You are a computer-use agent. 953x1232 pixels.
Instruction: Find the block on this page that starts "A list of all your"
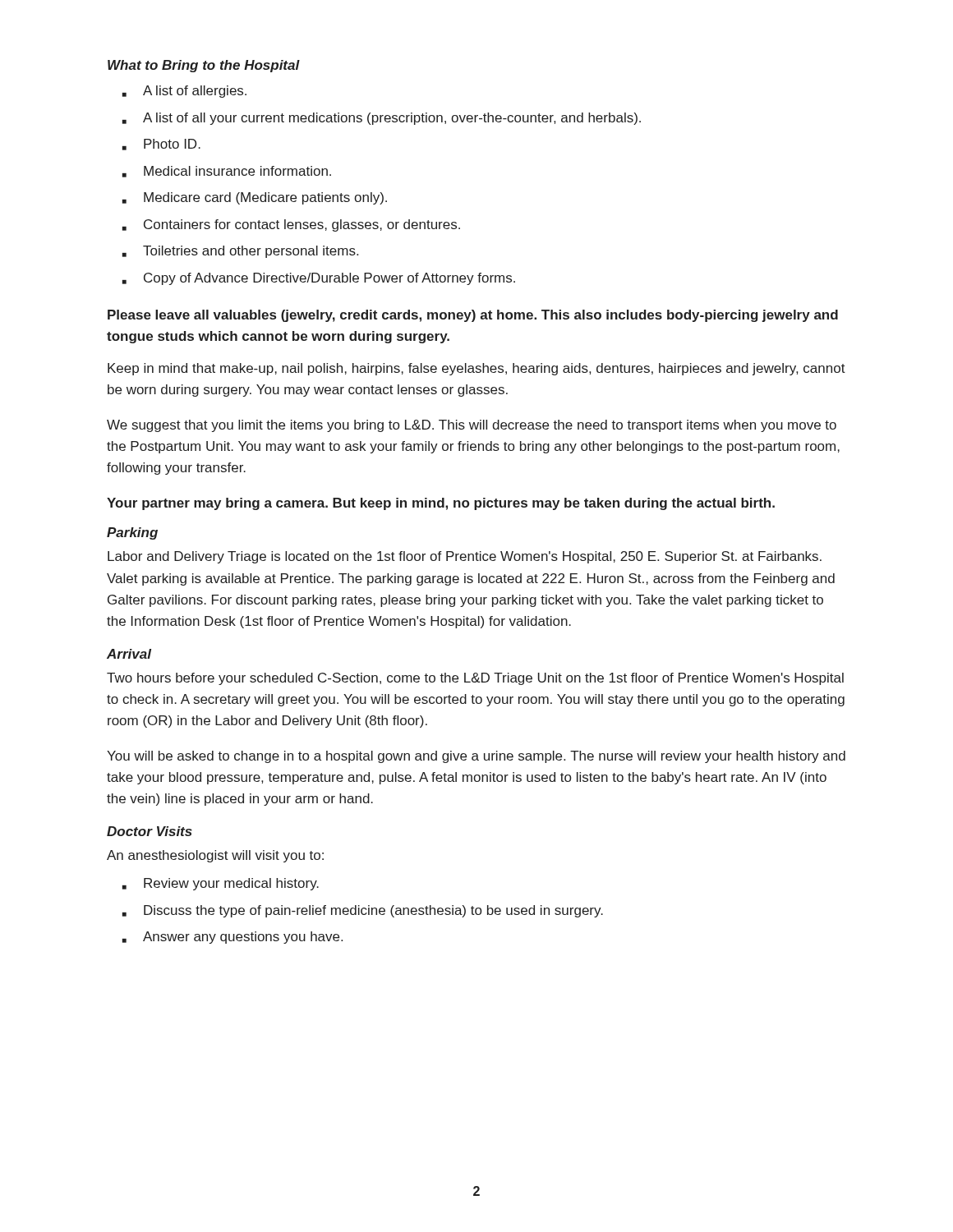pos(484,118)
